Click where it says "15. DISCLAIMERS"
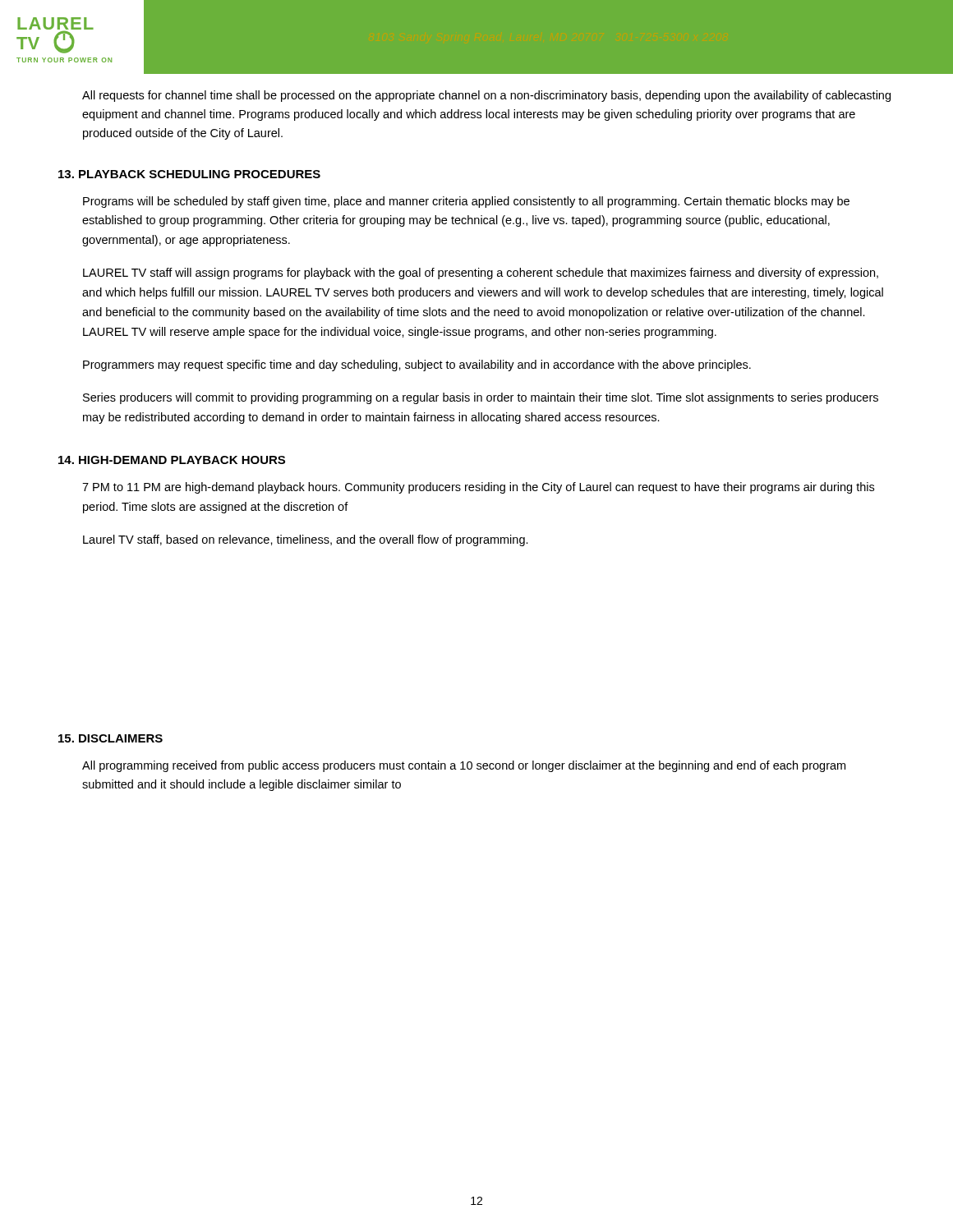Screen dimensions: 1232x953 click(x=110, y=738)
